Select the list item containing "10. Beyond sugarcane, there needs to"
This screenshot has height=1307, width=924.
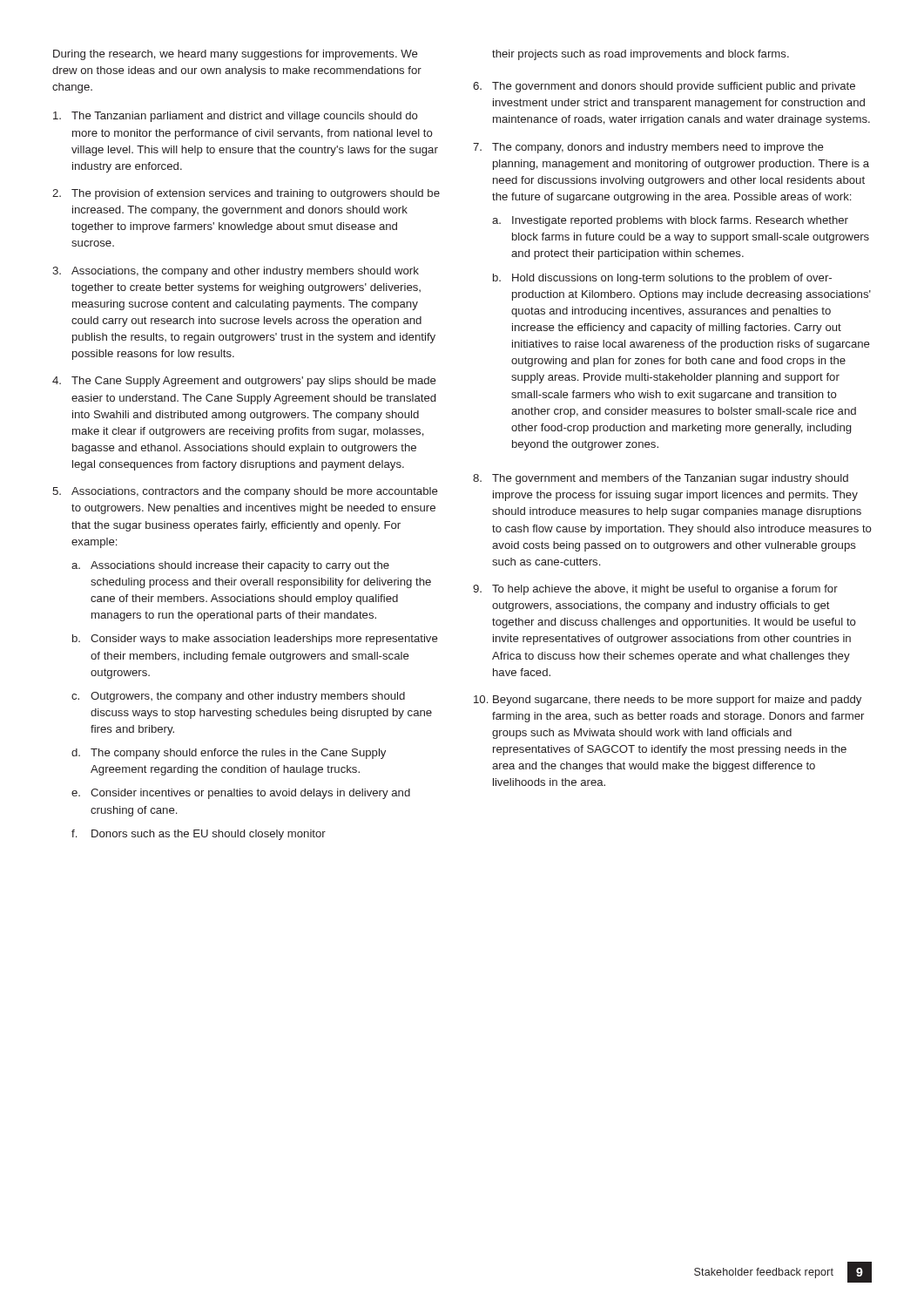coord(672,741)
